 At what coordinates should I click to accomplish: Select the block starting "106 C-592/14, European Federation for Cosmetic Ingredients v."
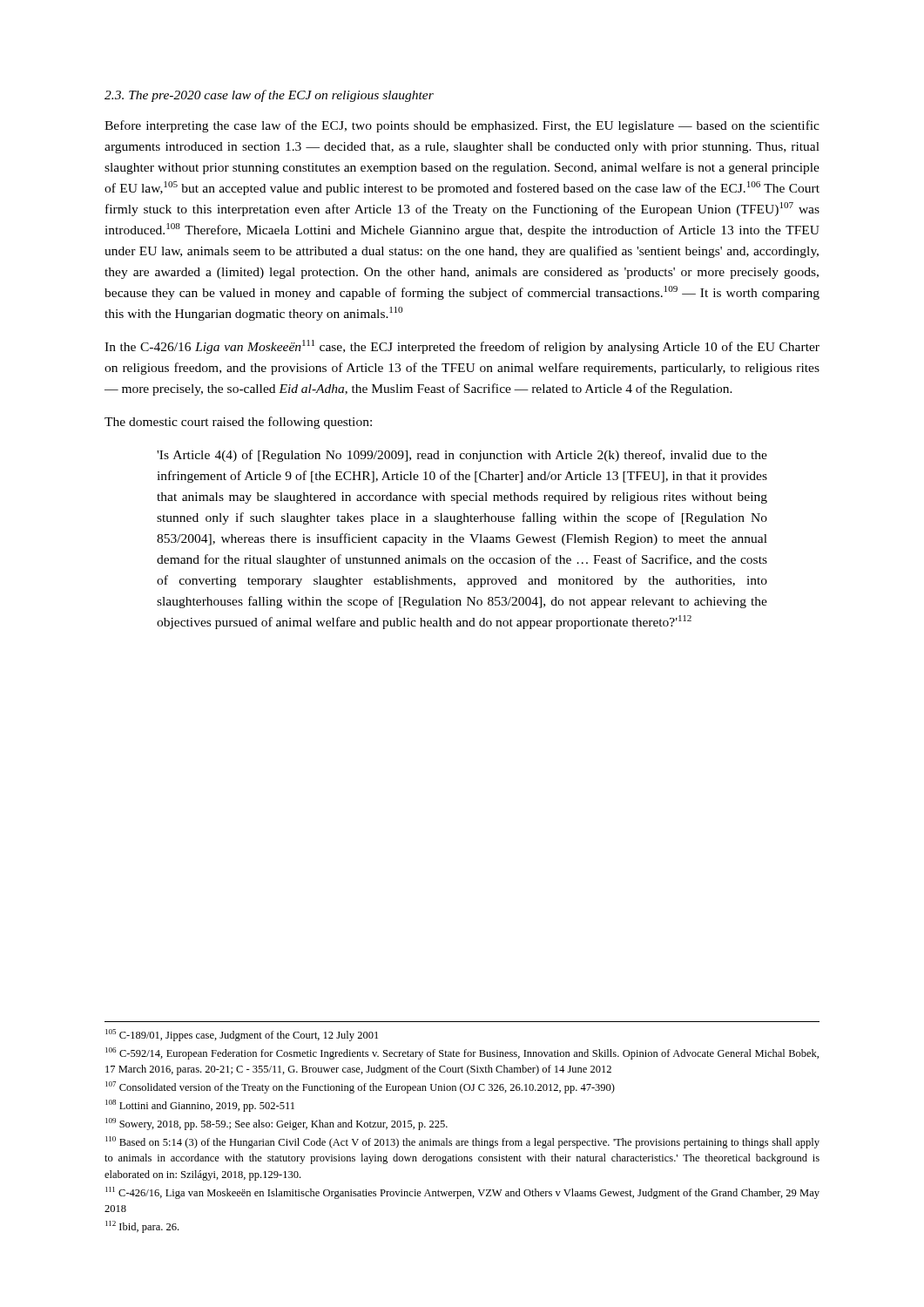pyautogui.click(x=462, y=1060)
